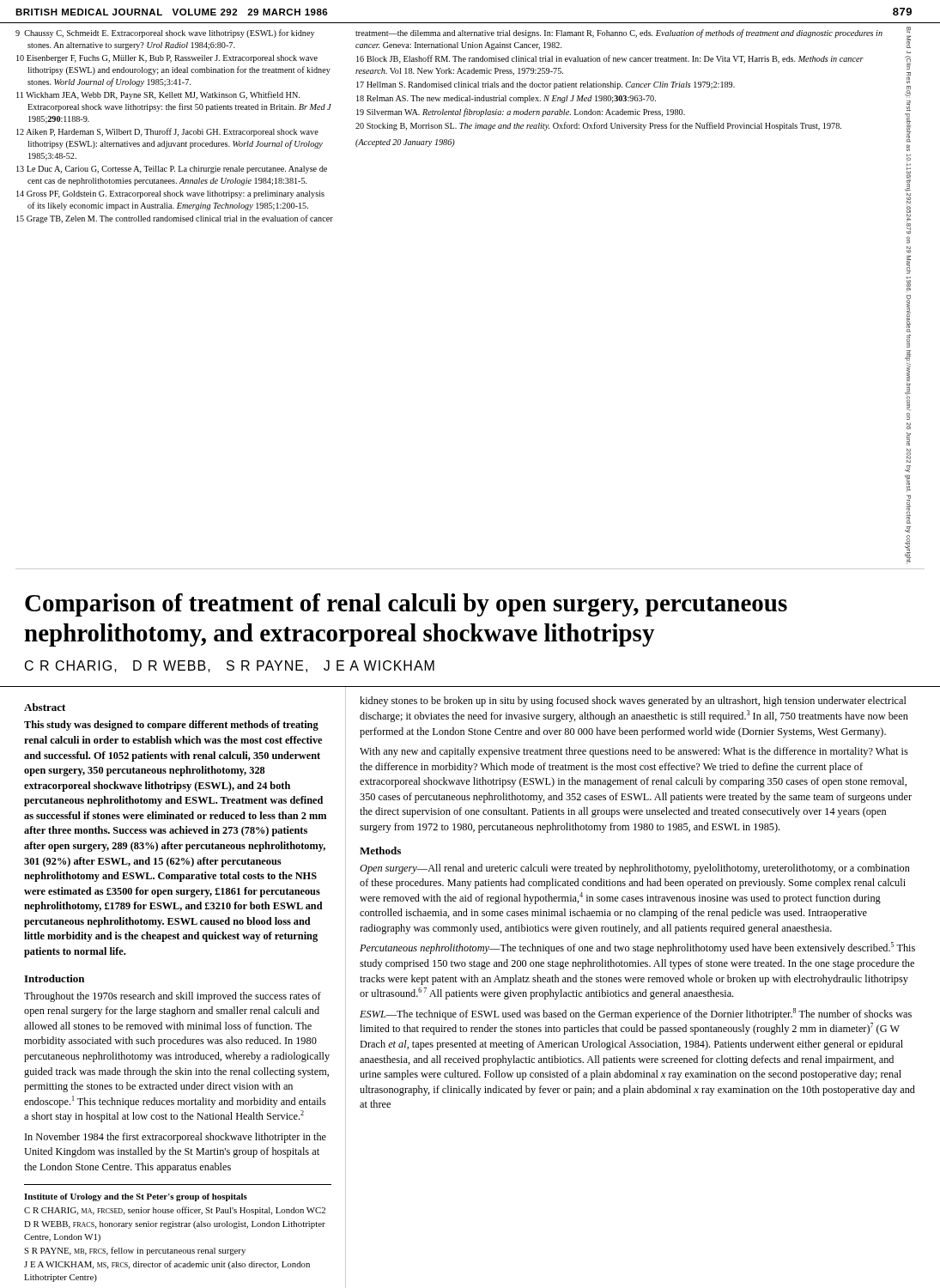Select the passage starting "10 Eisenberger F, Fuchs G, Müller K,"
Screen dimensions: 1288x940
[179, 70]
